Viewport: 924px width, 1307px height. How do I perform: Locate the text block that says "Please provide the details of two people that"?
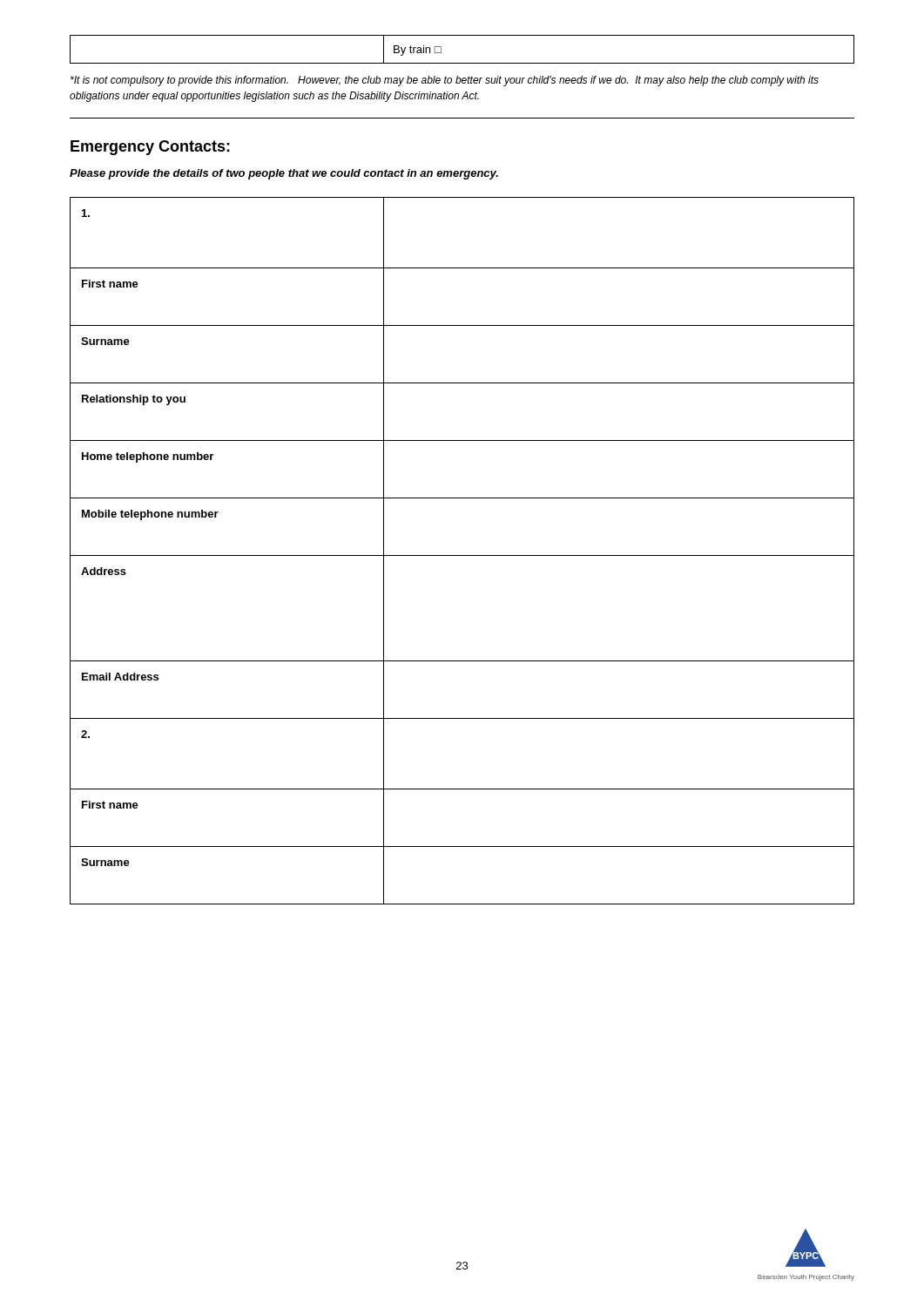[284, 173]
